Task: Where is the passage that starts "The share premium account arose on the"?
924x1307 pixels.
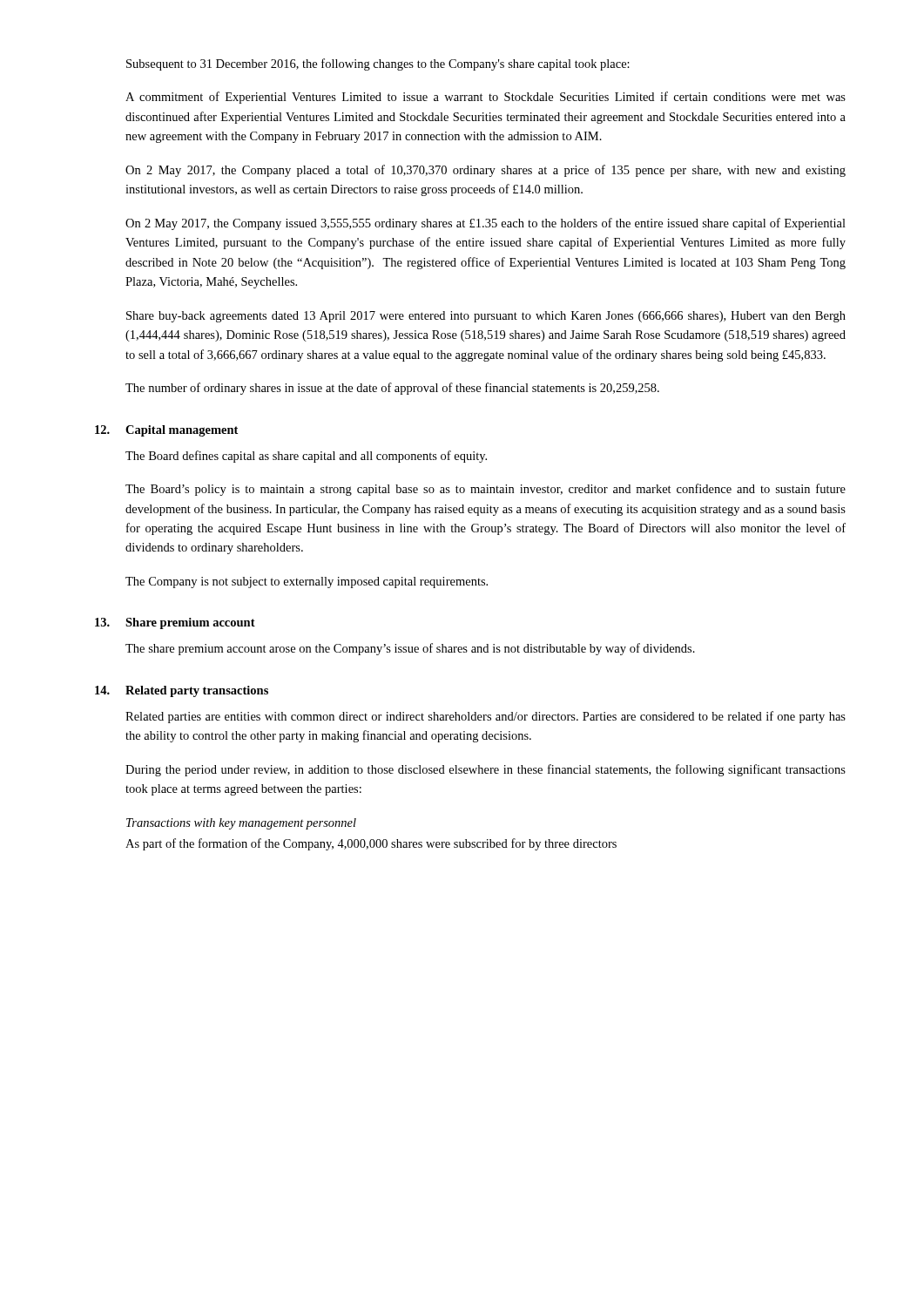Action: (x=410, y=649)
